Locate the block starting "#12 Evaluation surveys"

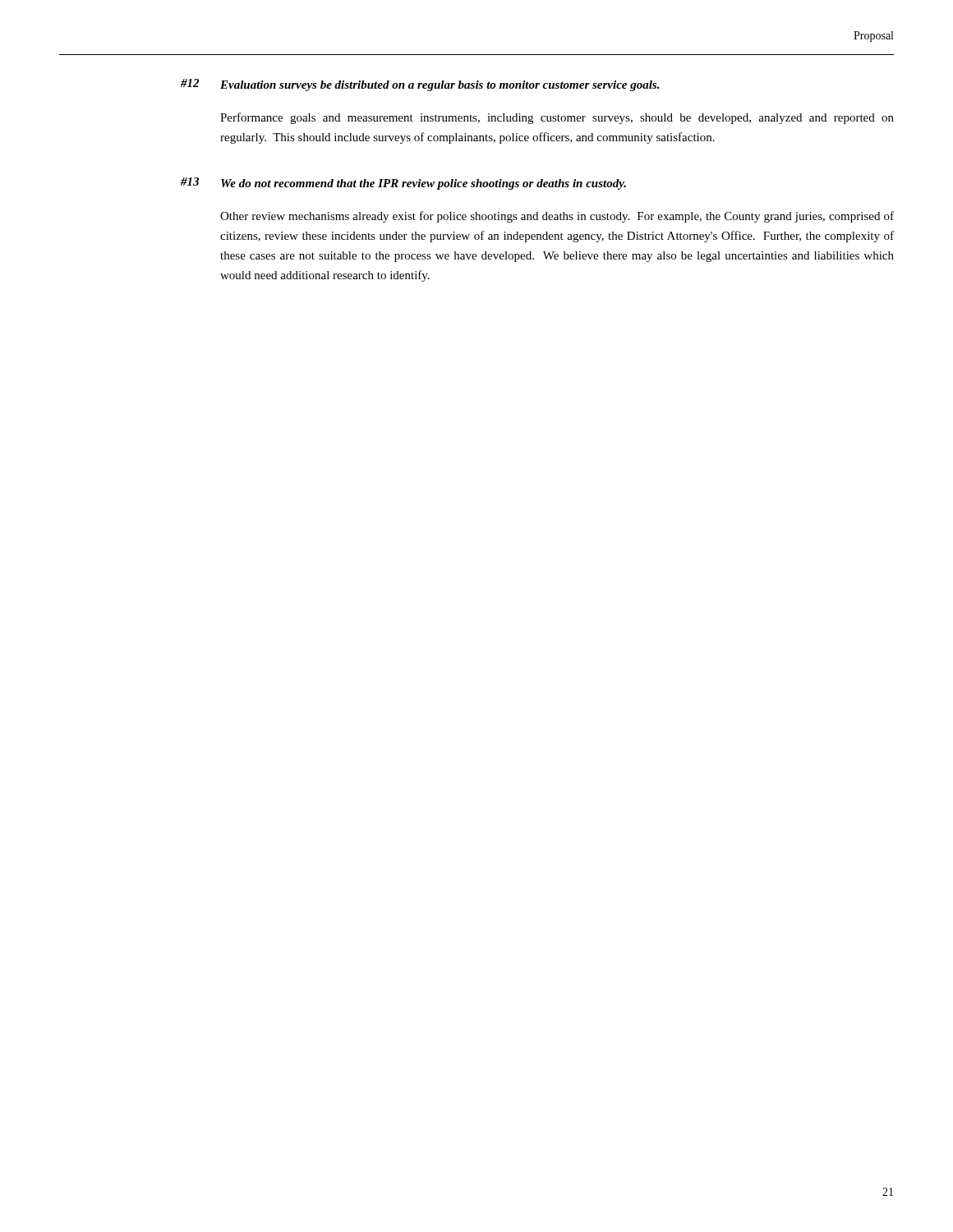420,85
